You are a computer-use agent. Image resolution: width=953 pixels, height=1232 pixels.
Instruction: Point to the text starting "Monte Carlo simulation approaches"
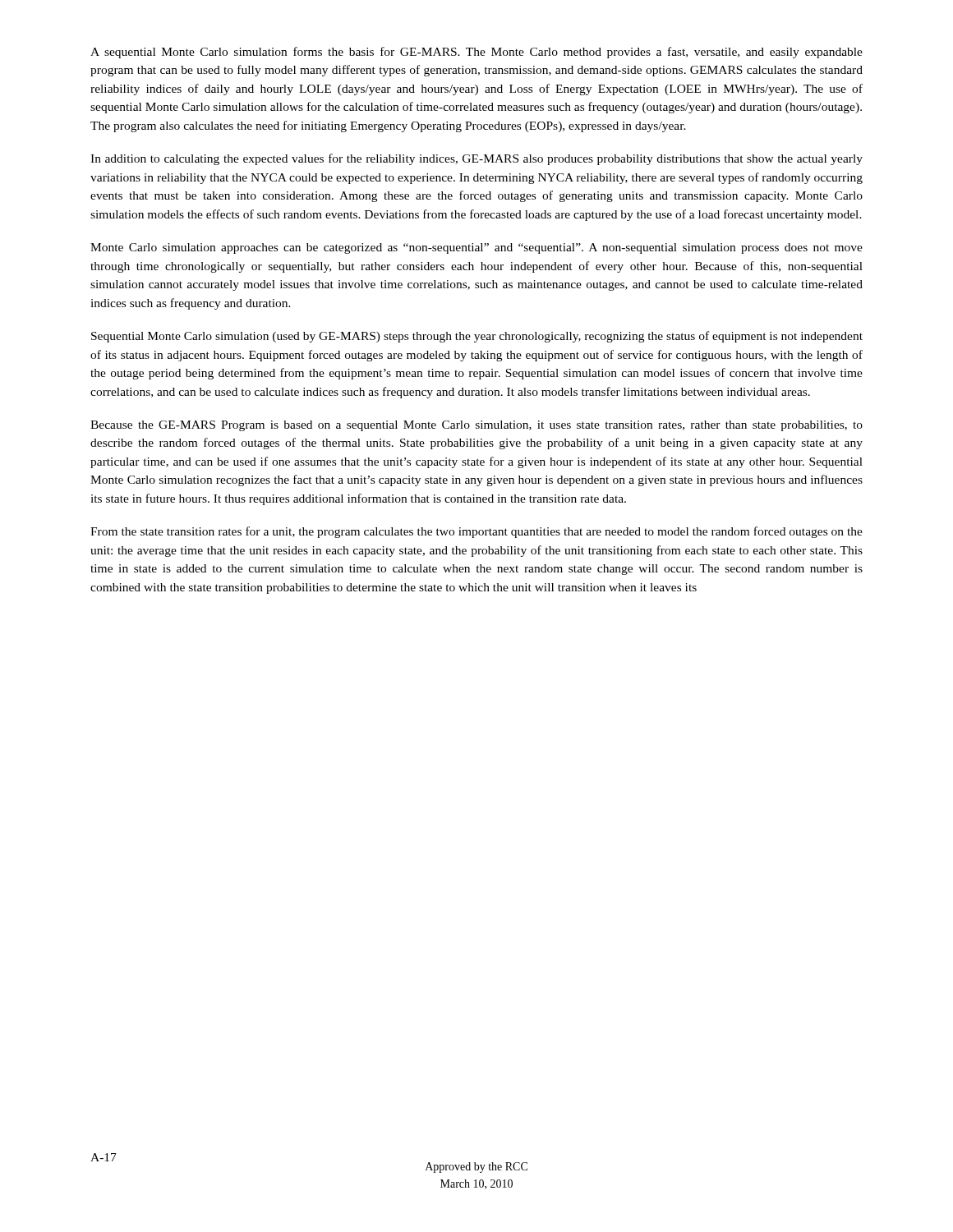coord(476,275)
